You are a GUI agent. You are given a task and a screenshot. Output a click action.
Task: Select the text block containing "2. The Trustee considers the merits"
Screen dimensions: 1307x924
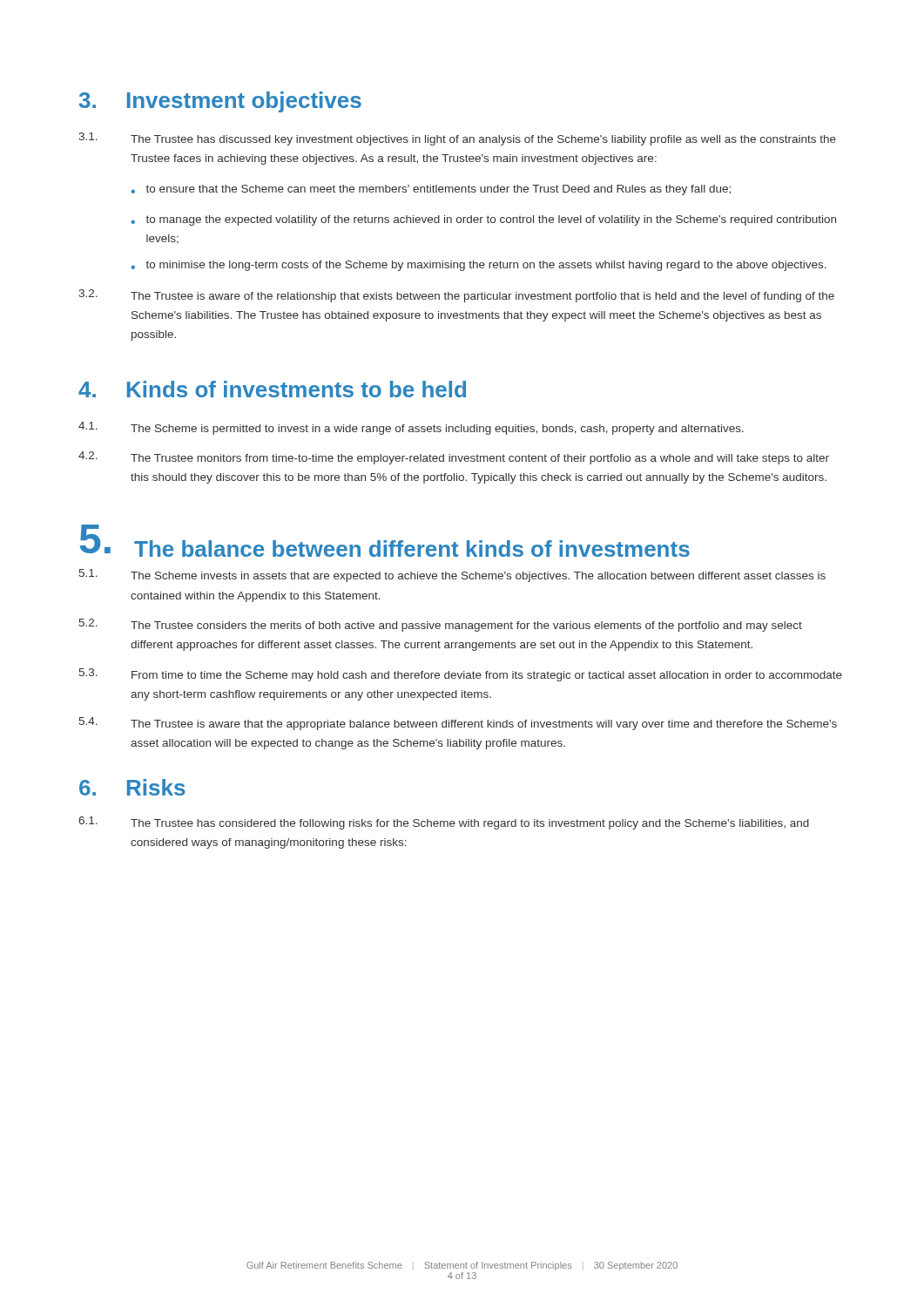coord(462,635)
